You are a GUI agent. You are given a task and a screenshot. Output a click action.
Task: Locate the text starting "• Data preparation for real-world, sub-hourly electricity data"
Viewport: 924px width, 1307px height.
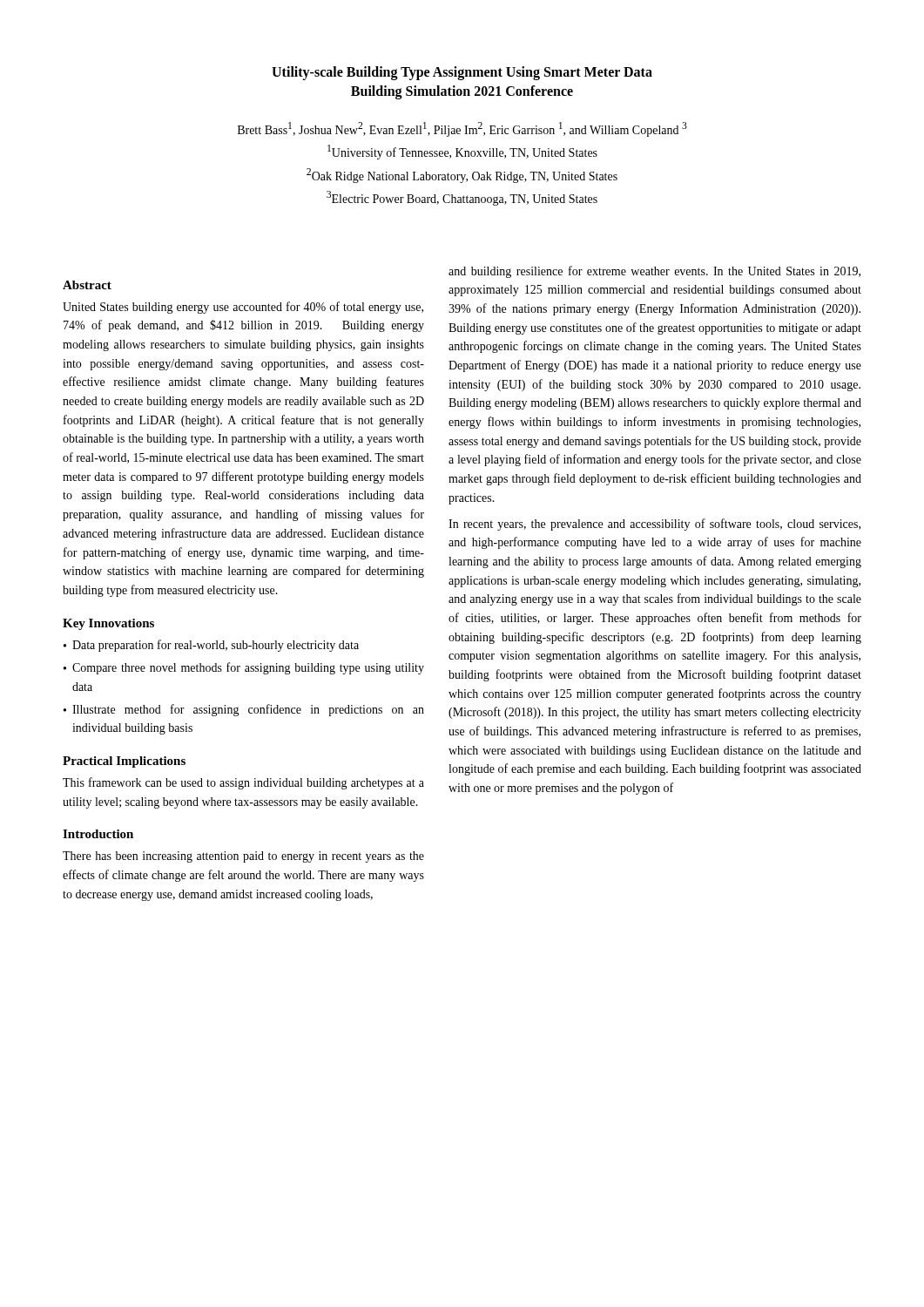pos(211,646)
